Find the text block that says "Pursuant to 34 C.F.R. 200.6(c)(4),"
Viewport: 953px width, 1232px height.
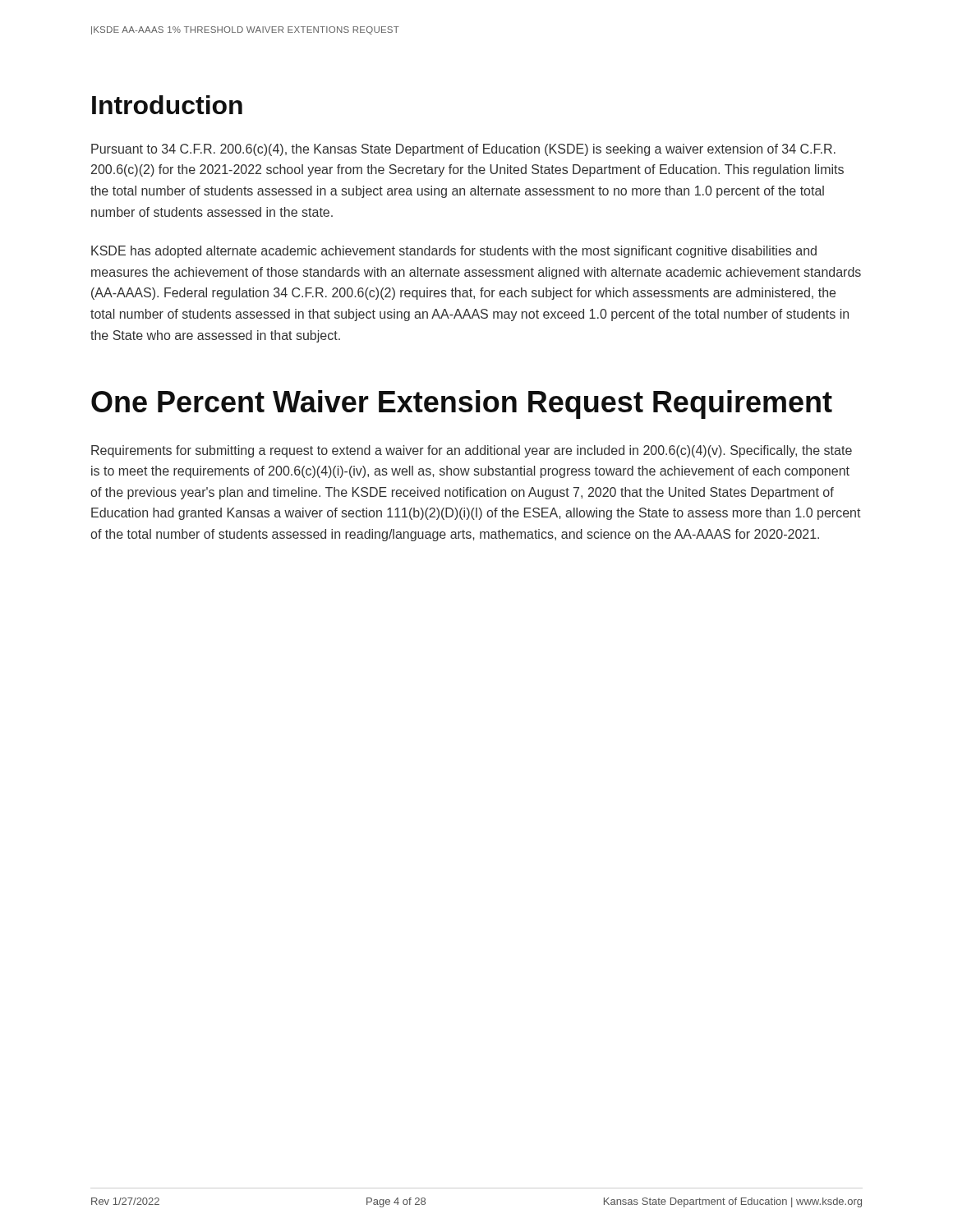point(467,180)
